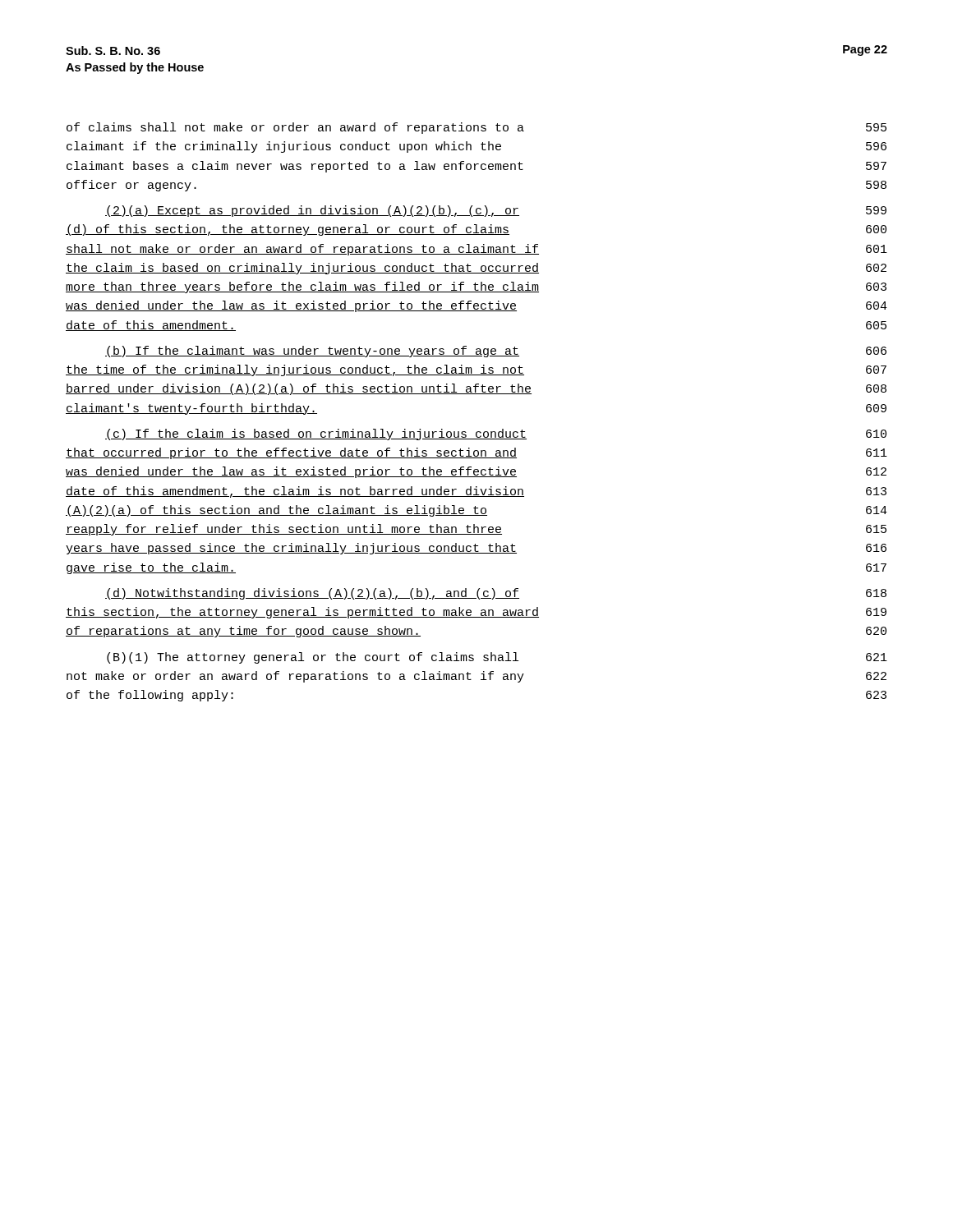This screenshot has height=1232, width=953.
Task: Select the passage starting "(d) Notwithstanding divisions (A)(2)(a), (b), and (c) of"
Action: pos(476,613)
